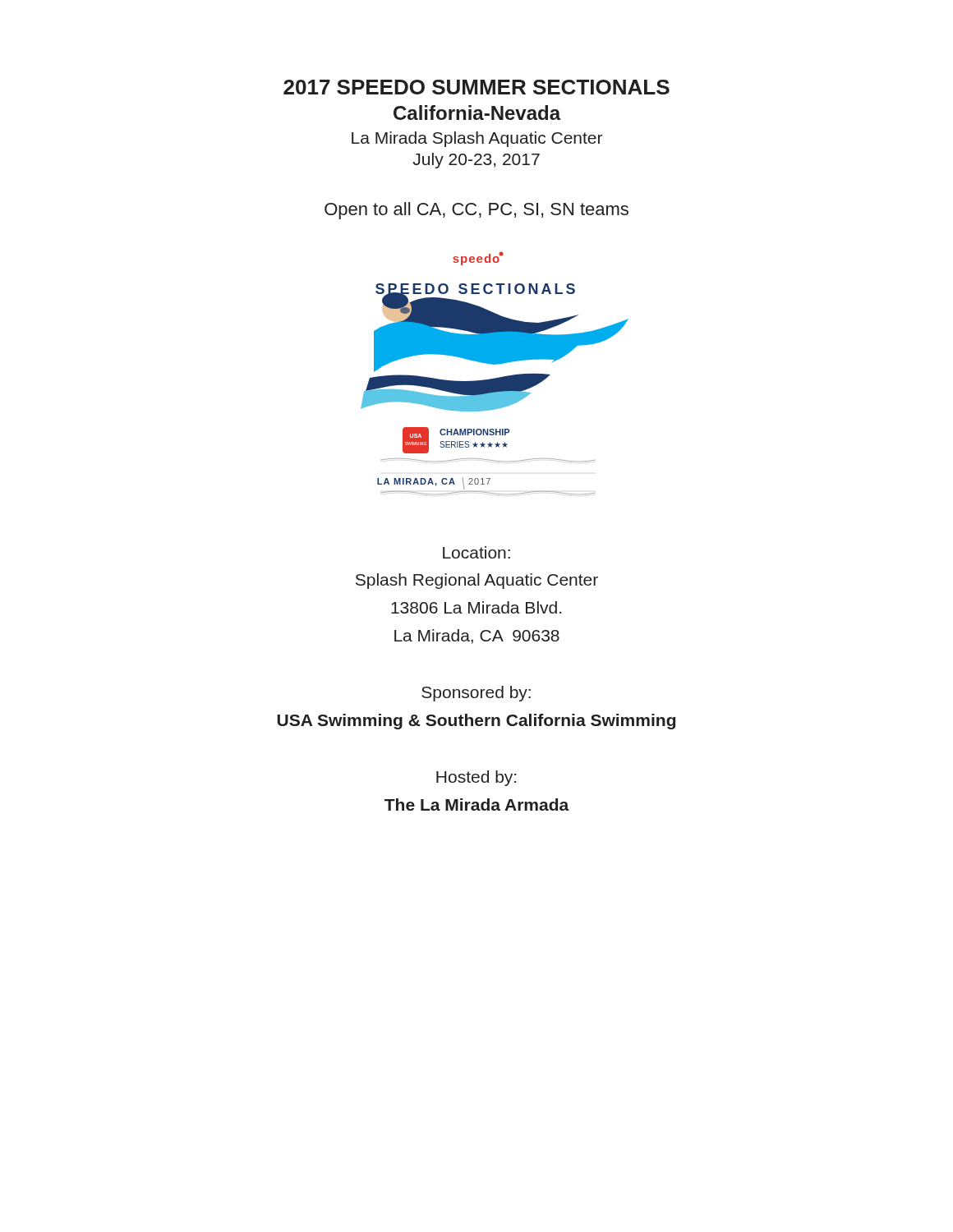Click the title
This screenshot has height=1232, width=953.
pyautogui.click(x=476, y=121)
